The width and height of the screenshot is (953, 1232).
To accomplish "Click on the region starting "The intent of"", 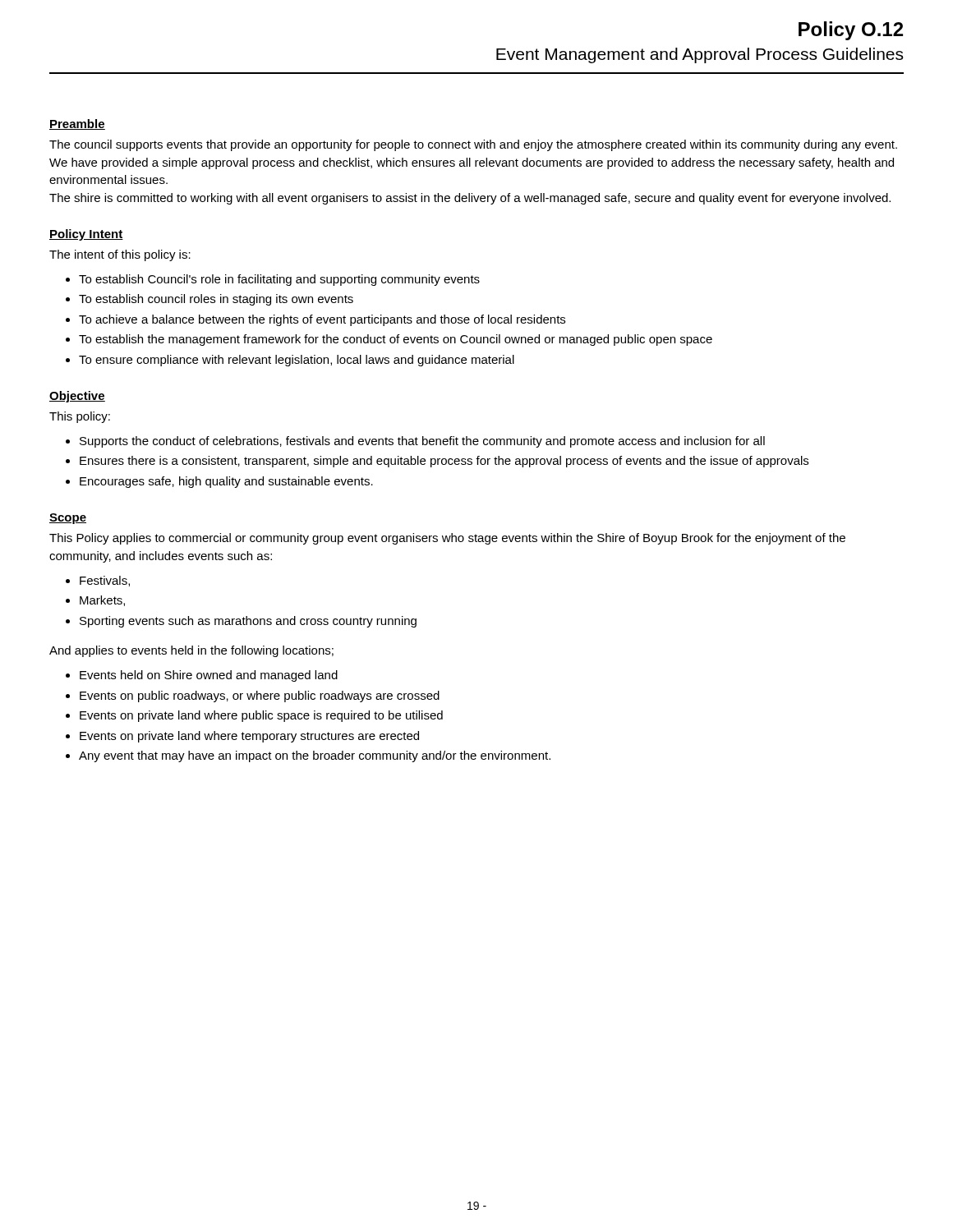I will point(120,254).
